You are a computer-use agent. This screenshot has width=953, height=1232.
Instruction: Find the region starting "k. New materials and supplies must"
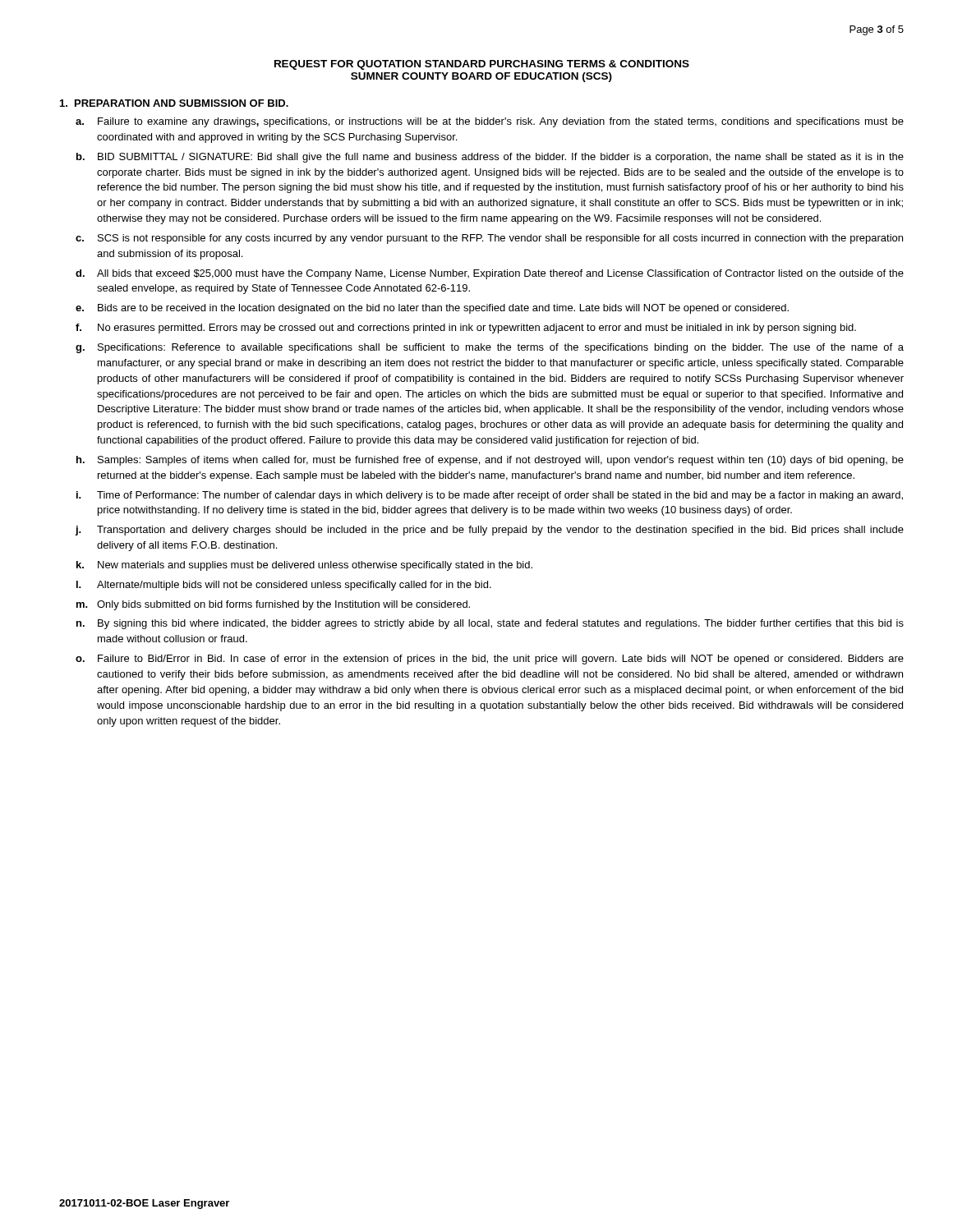[490, 565]
